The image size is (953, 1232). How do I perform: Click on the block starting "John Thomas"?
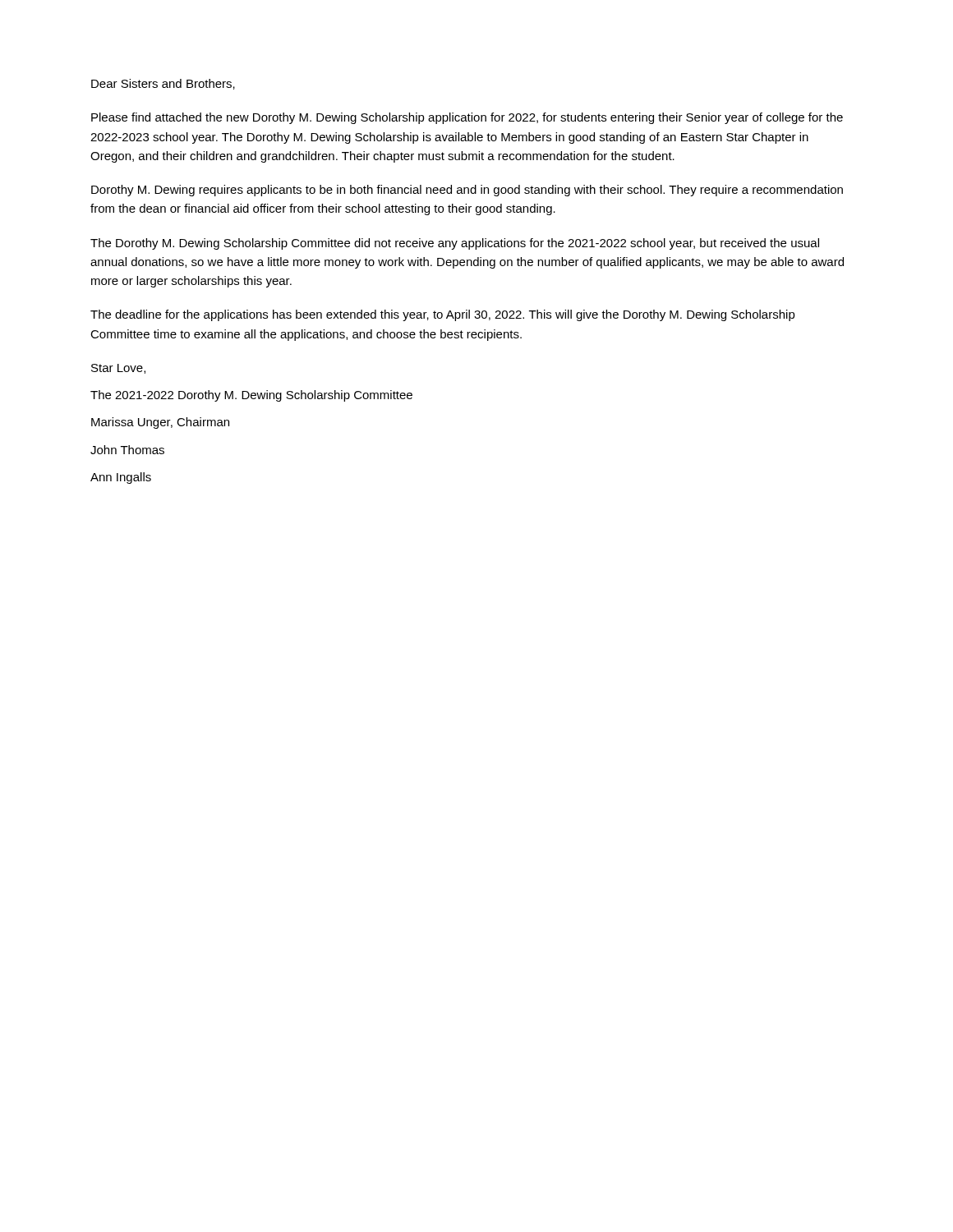click(x=128, y=449)
